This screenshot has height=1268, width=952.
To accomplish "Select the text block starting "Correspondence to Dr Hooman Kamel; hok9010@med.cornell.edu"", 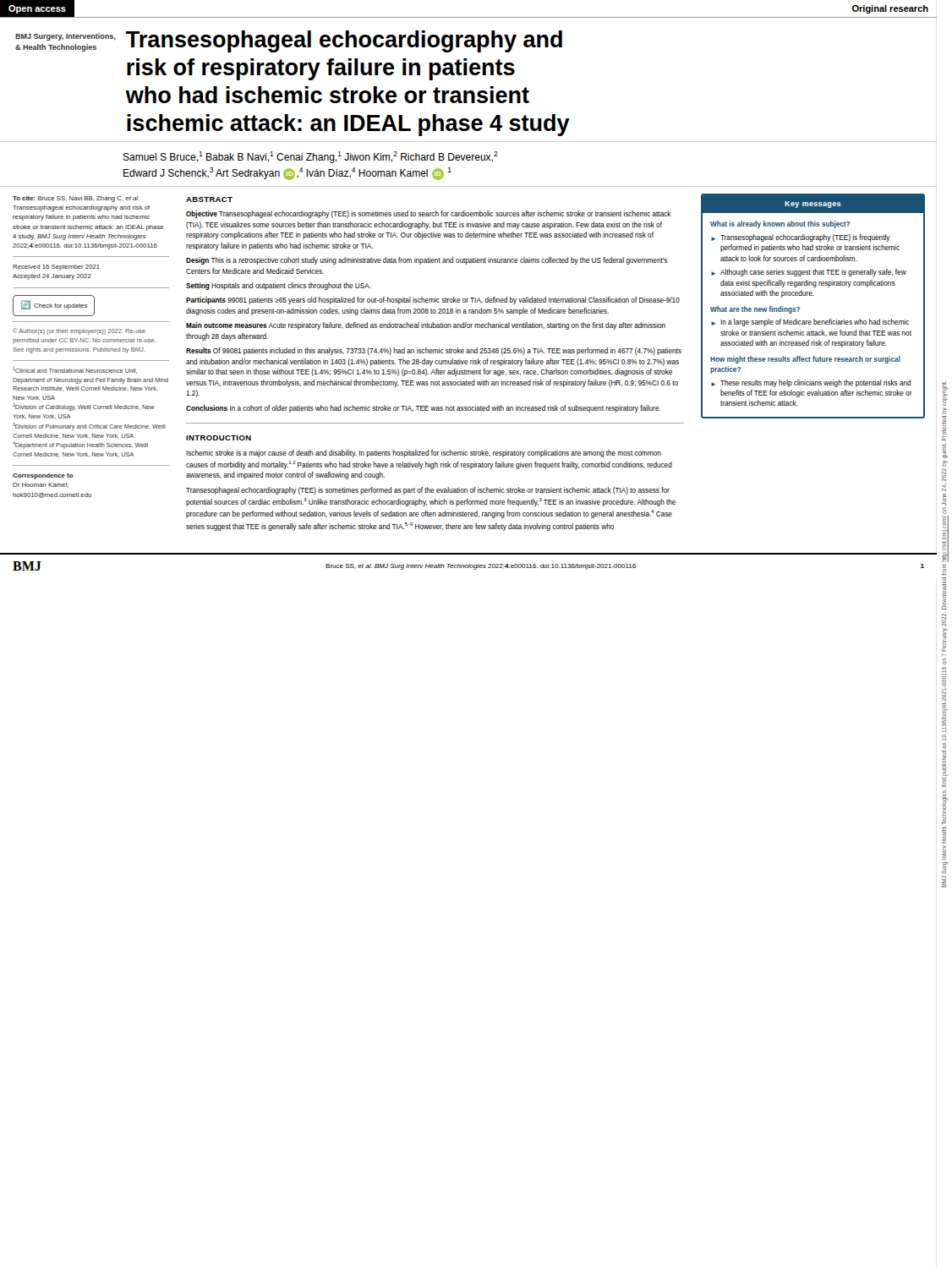I will click(x=52, y=485).
